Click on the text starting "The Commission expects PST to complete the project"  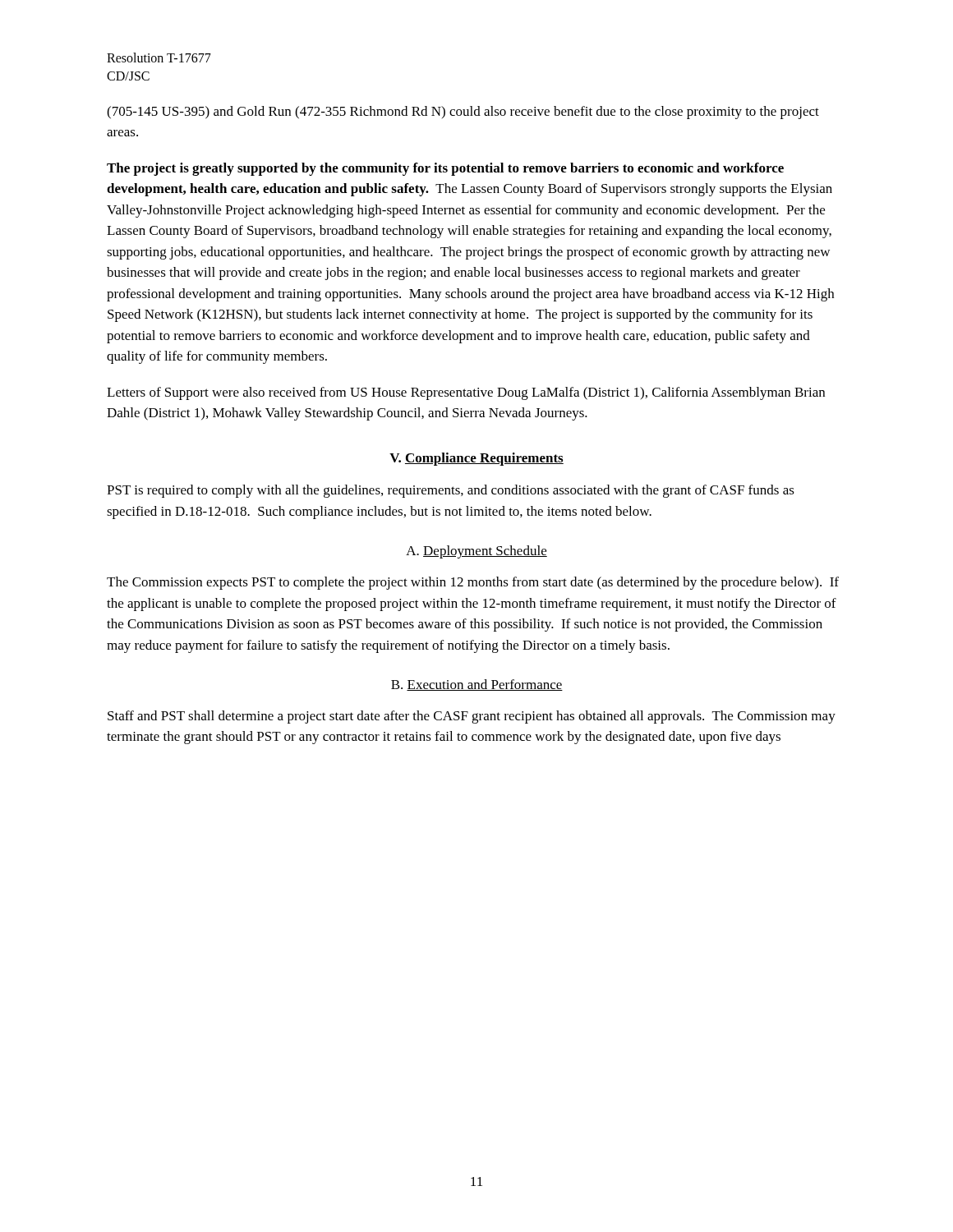(x=473, y=613)
